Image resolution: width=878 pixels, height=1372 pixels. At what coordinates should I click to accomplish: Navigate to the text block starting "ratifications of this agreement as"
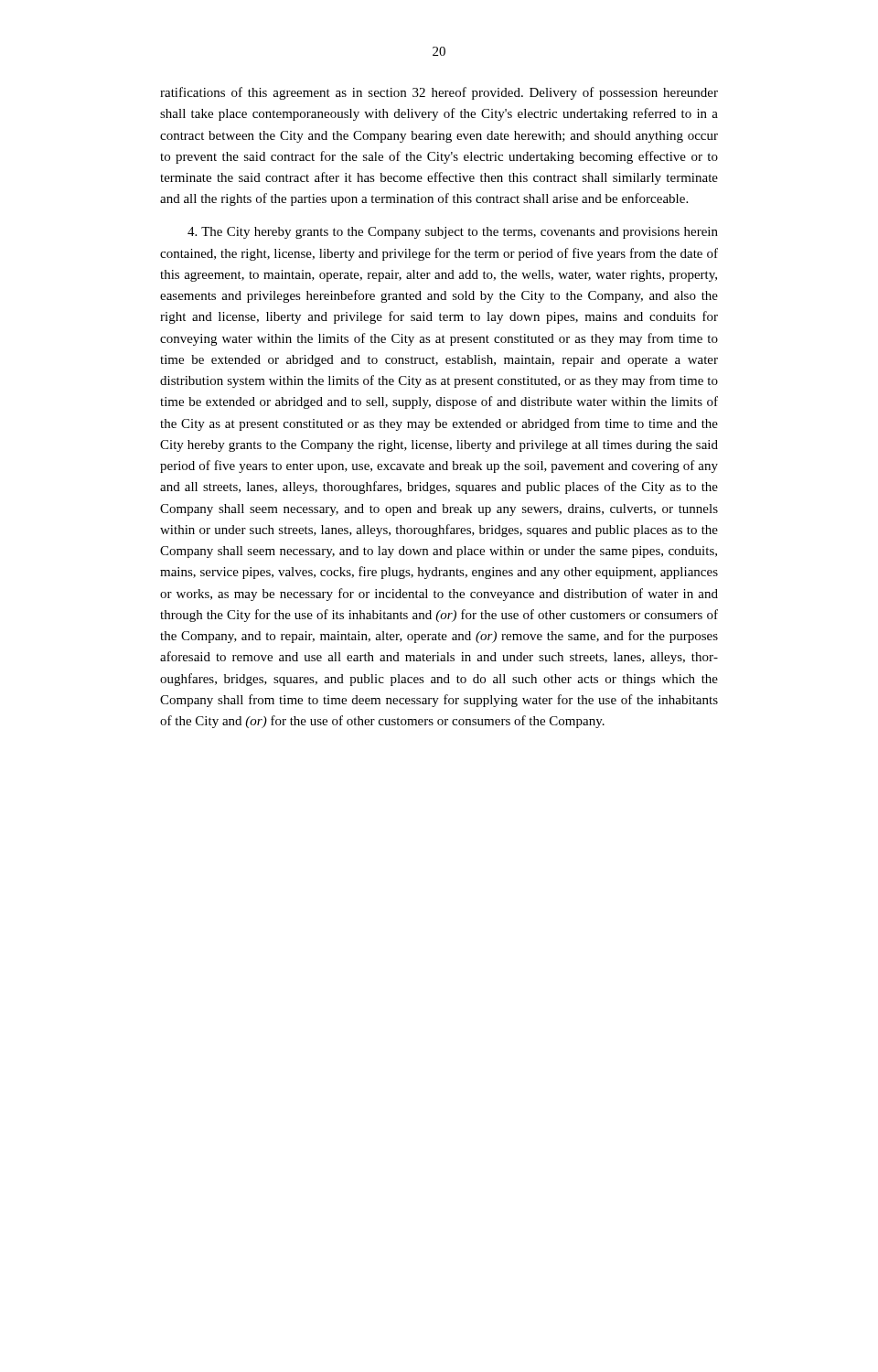pyautogui.click(x=439, y=146)
